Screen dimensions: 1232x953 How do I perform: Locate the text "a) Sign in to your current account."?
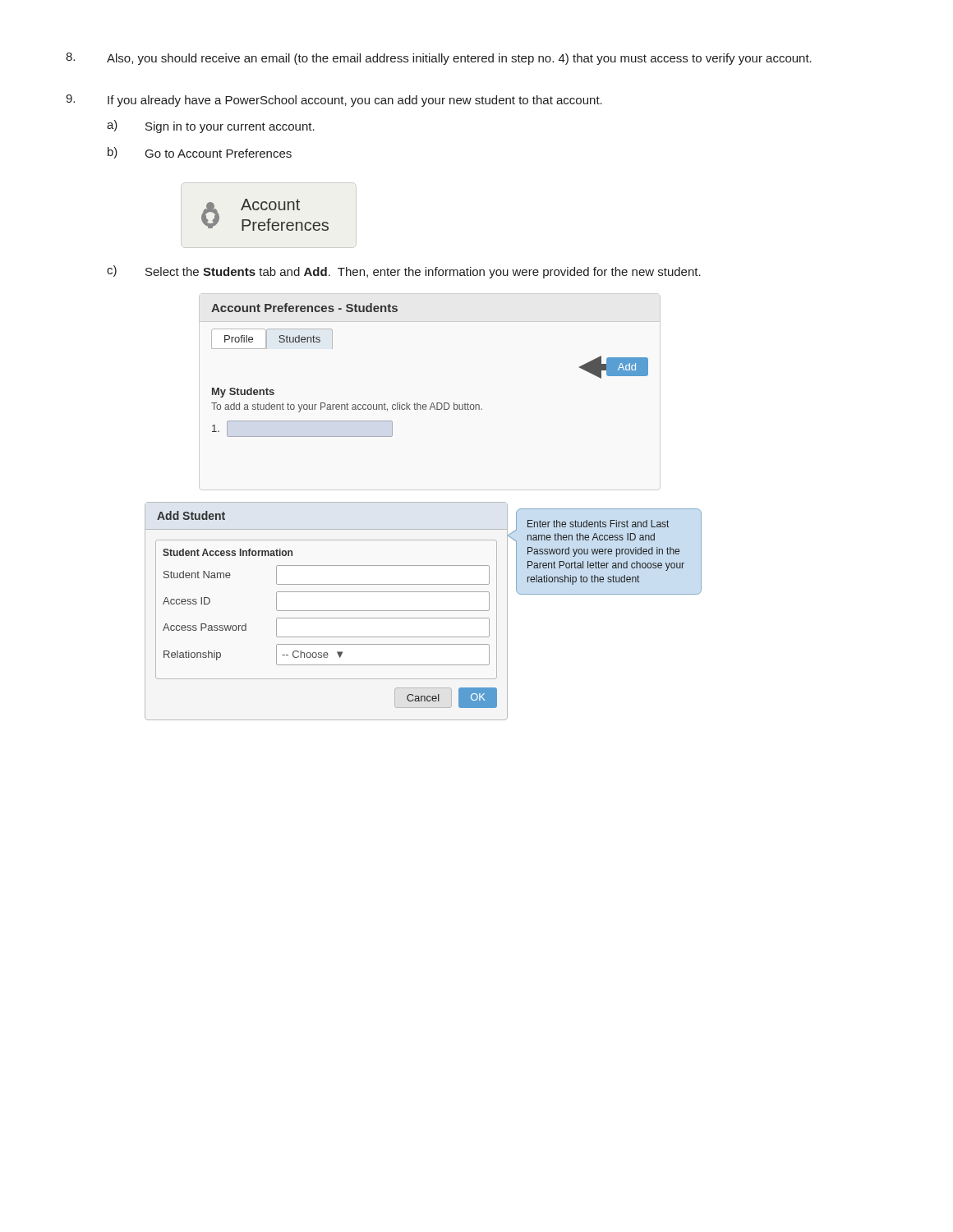point(211,126)
